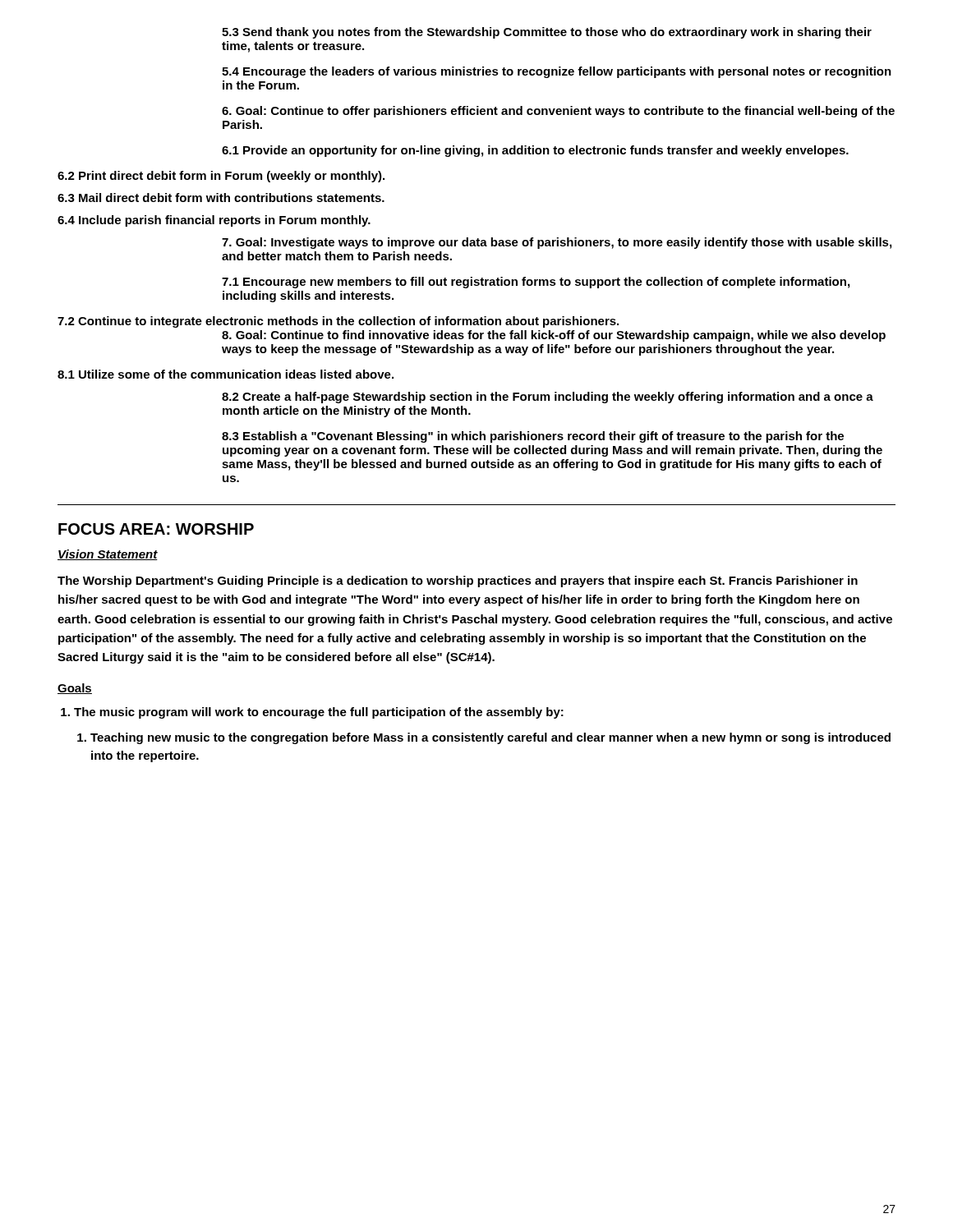
Task: Navigate to the text block starting "6.3 Mail direct"
Action: [221, 198]
